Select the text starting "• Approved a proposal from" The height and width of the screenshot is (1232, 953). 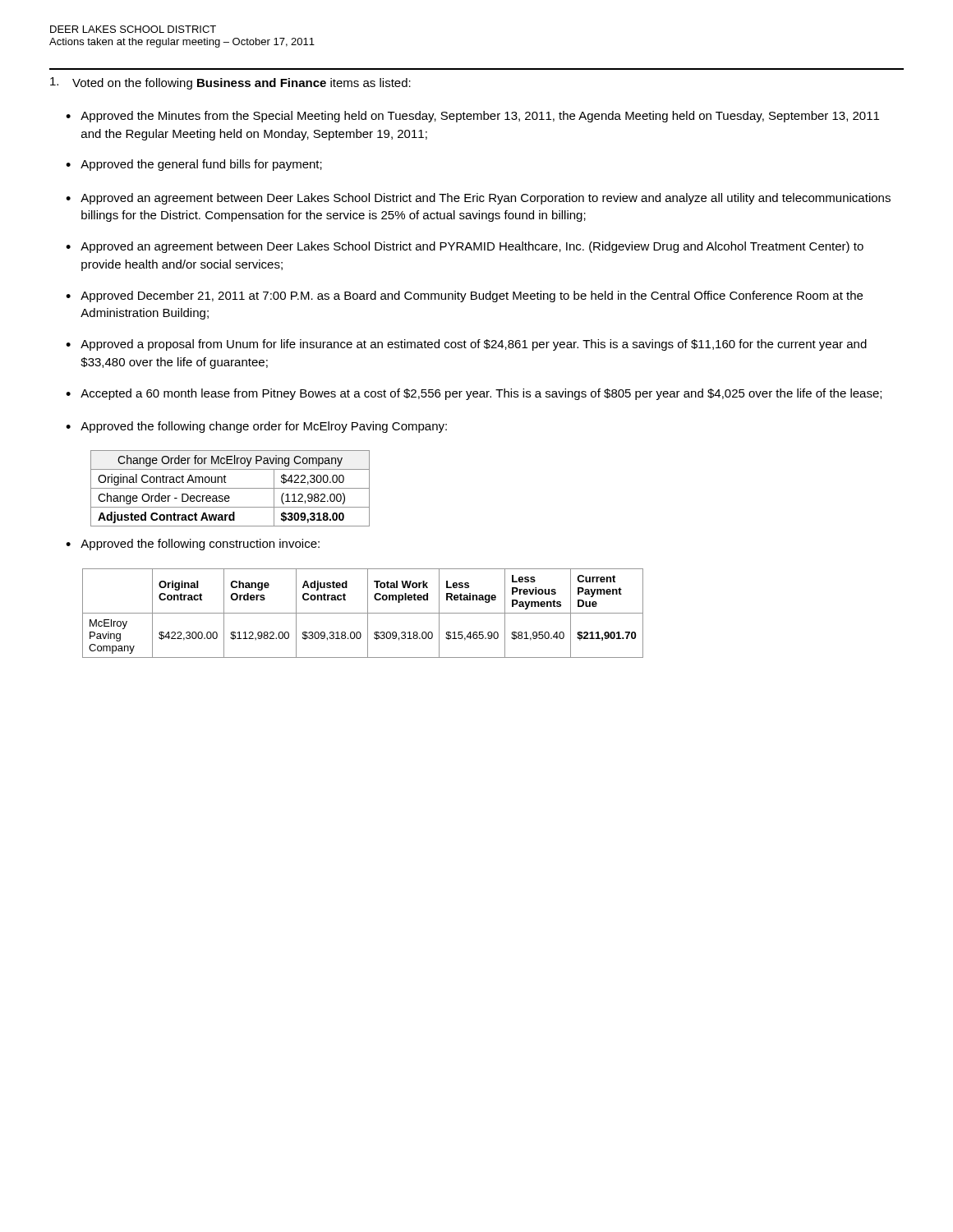[485, 353]
